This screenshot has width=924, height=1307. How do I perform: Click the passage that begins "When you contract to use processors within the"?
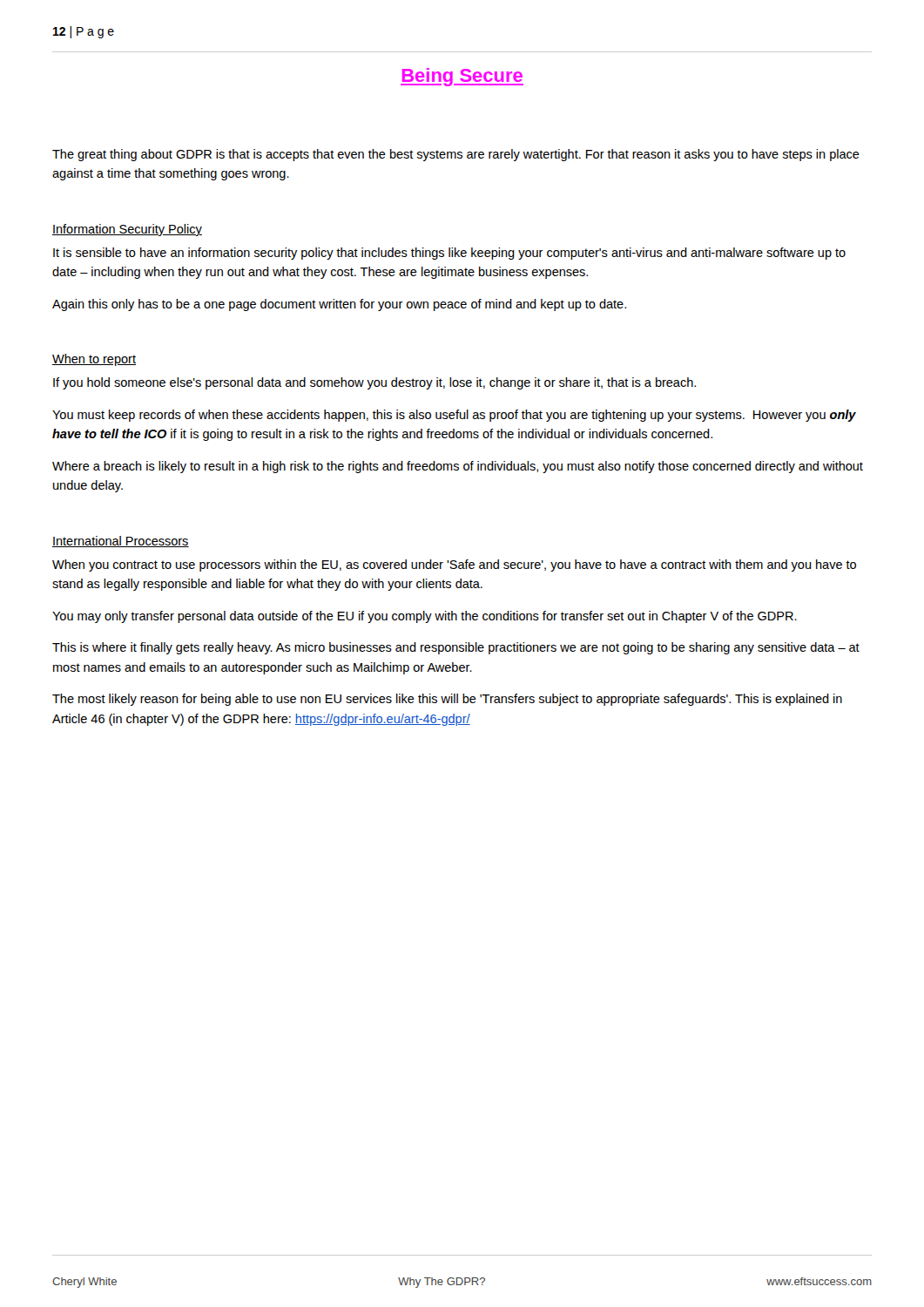pyautogui.click(x=454, y=574)
